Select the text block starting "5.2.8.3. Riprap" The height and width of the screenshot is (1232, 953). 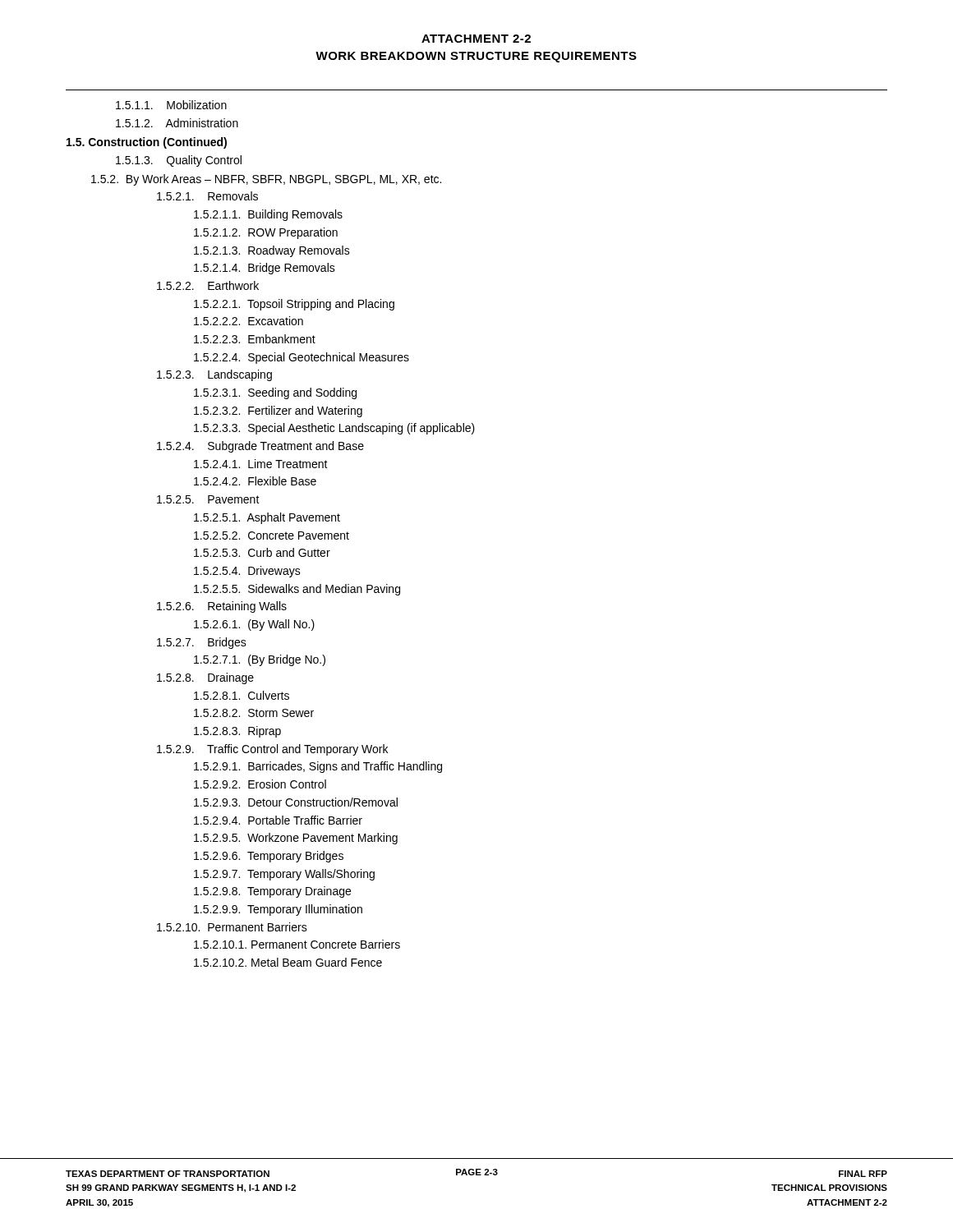pos(237,731)
